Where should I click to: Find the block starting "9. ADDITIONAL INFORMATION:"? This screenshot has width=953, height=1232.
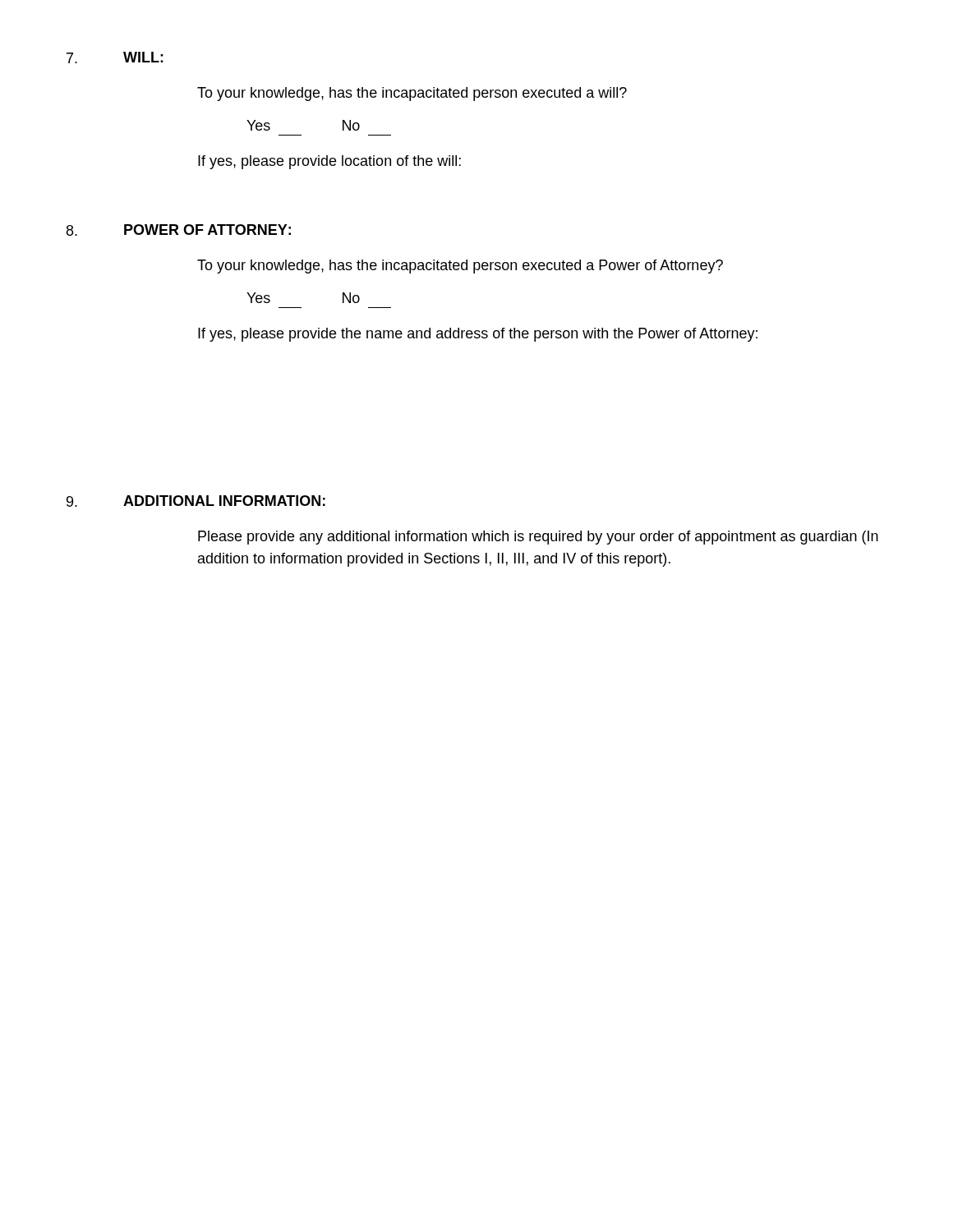pos(196,502)
